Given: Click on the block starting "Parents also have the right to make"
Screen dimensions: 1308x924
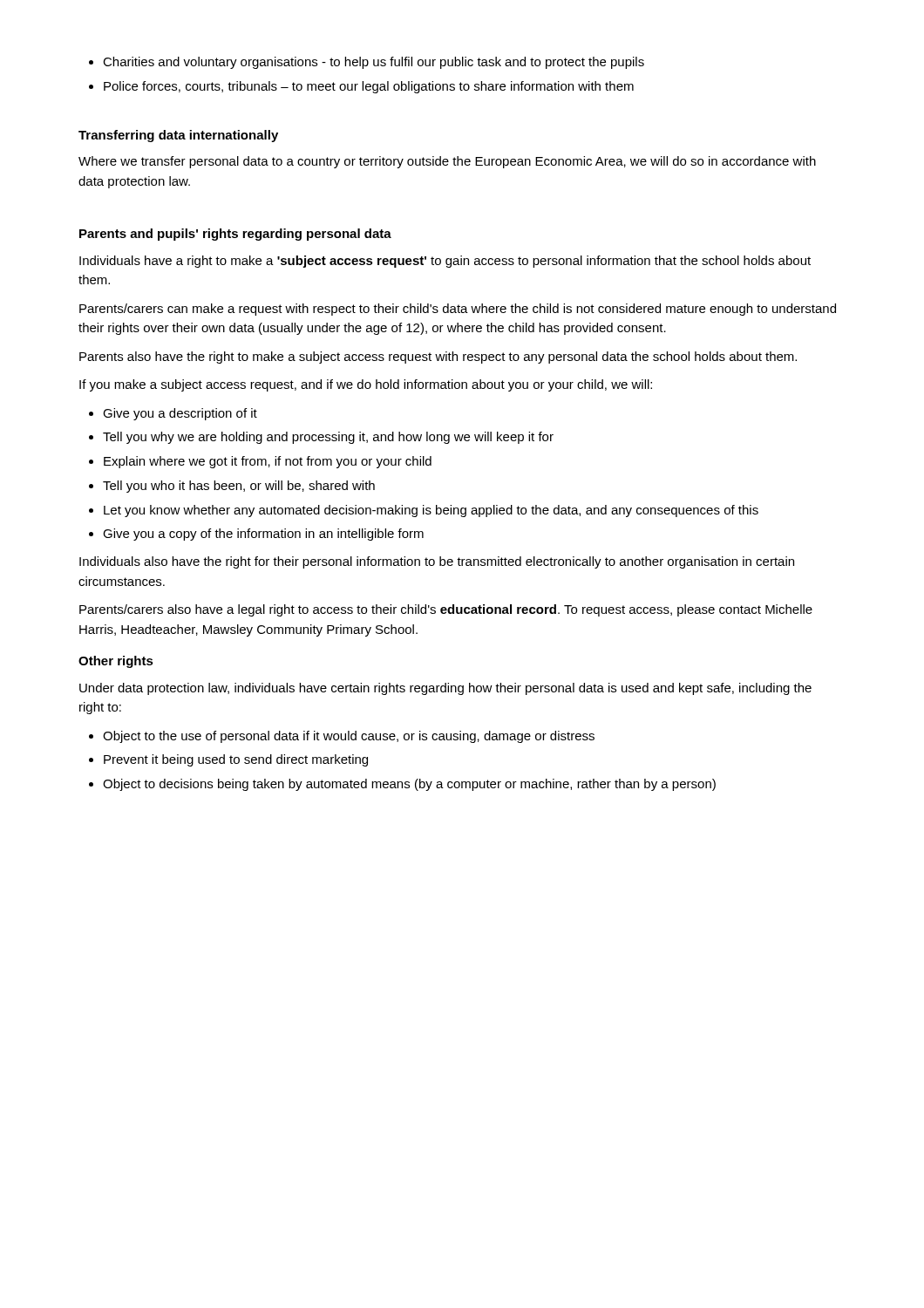Looking at the screenshot, I should pyautogui.click(x=458, y=356).
